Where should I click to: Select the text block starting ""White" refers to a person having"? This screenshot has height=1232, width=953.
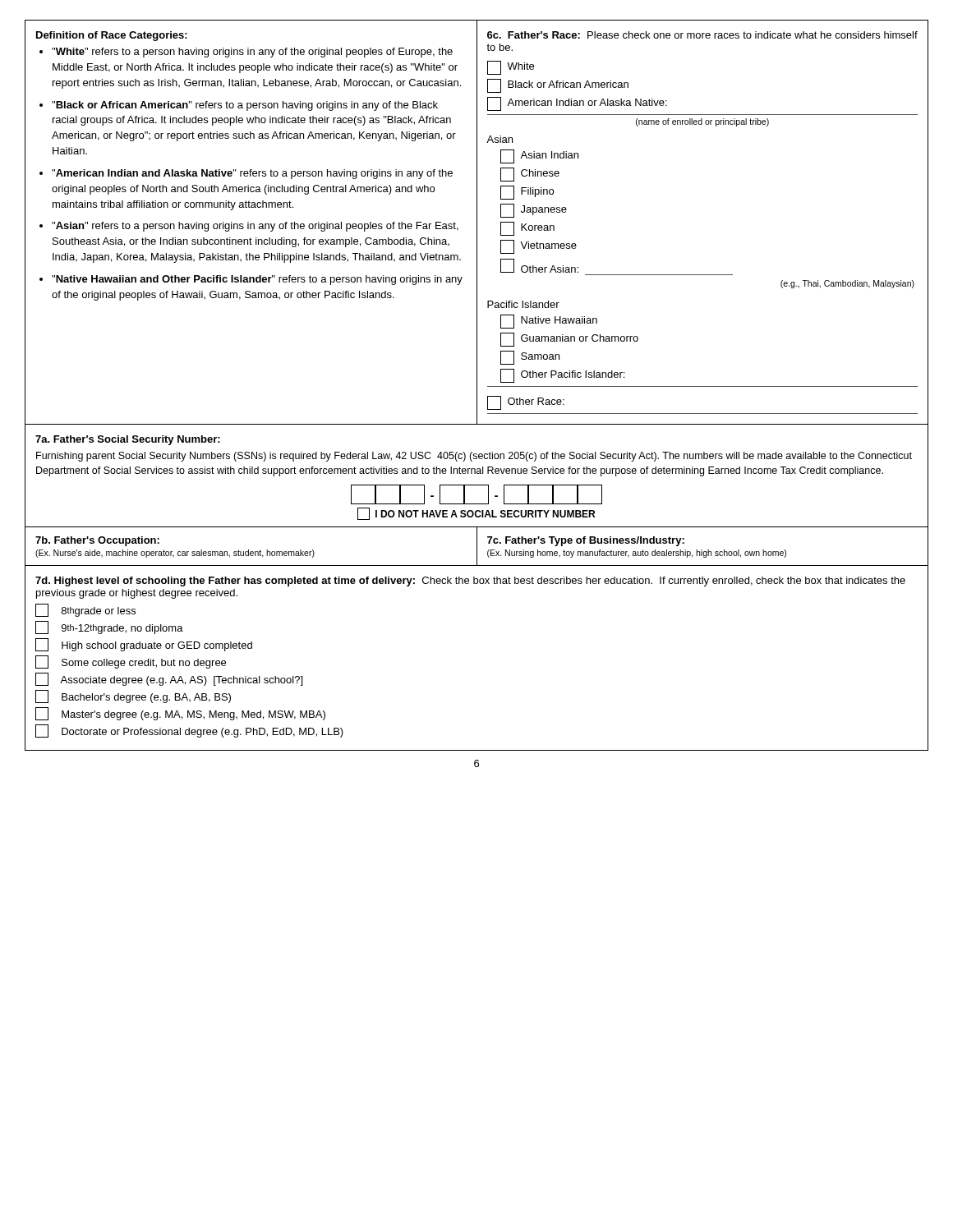257,67
